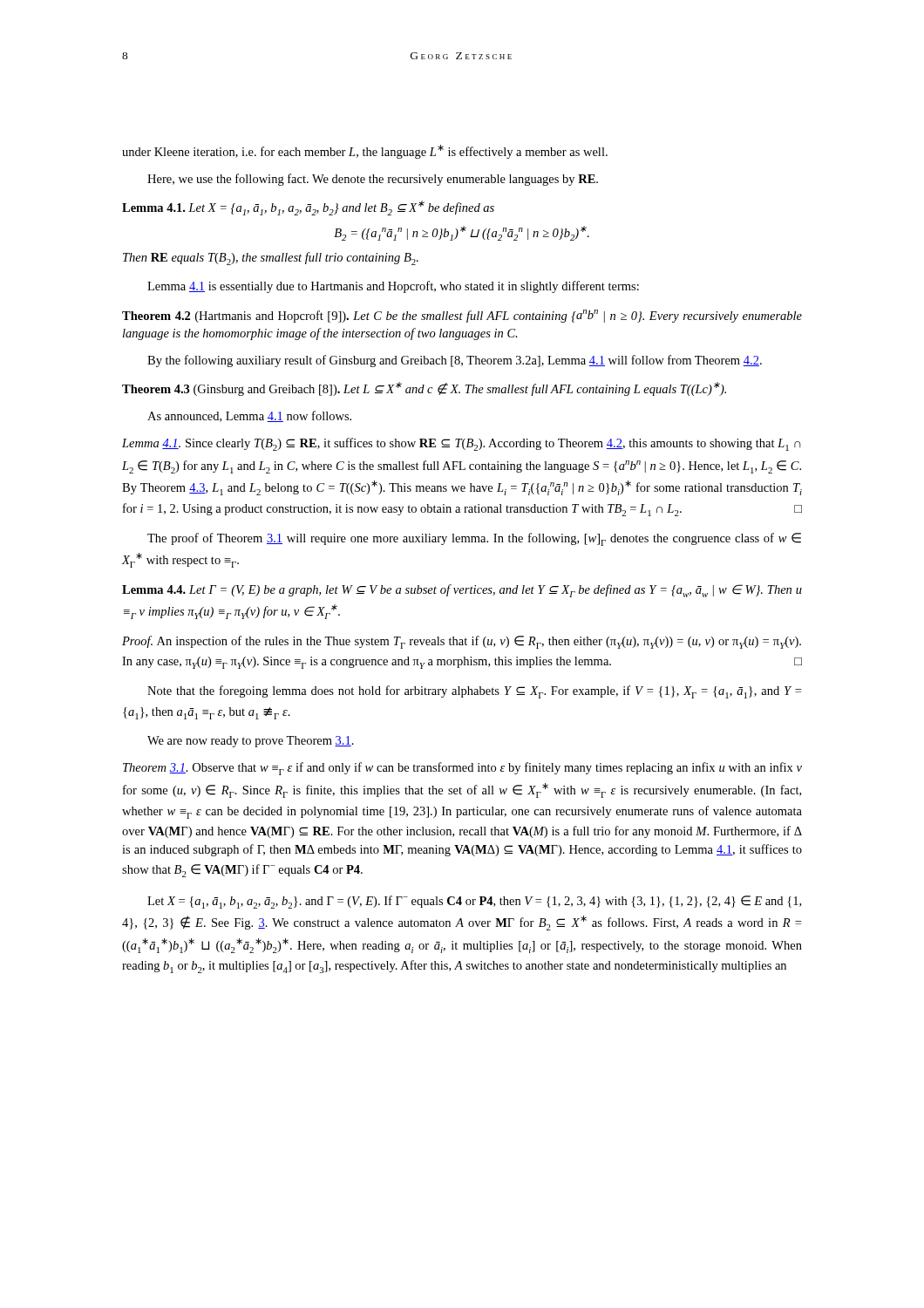Click on the text block that says "Let X = {a1, ā1, b1, a2, ā2,"

(462, 934)
